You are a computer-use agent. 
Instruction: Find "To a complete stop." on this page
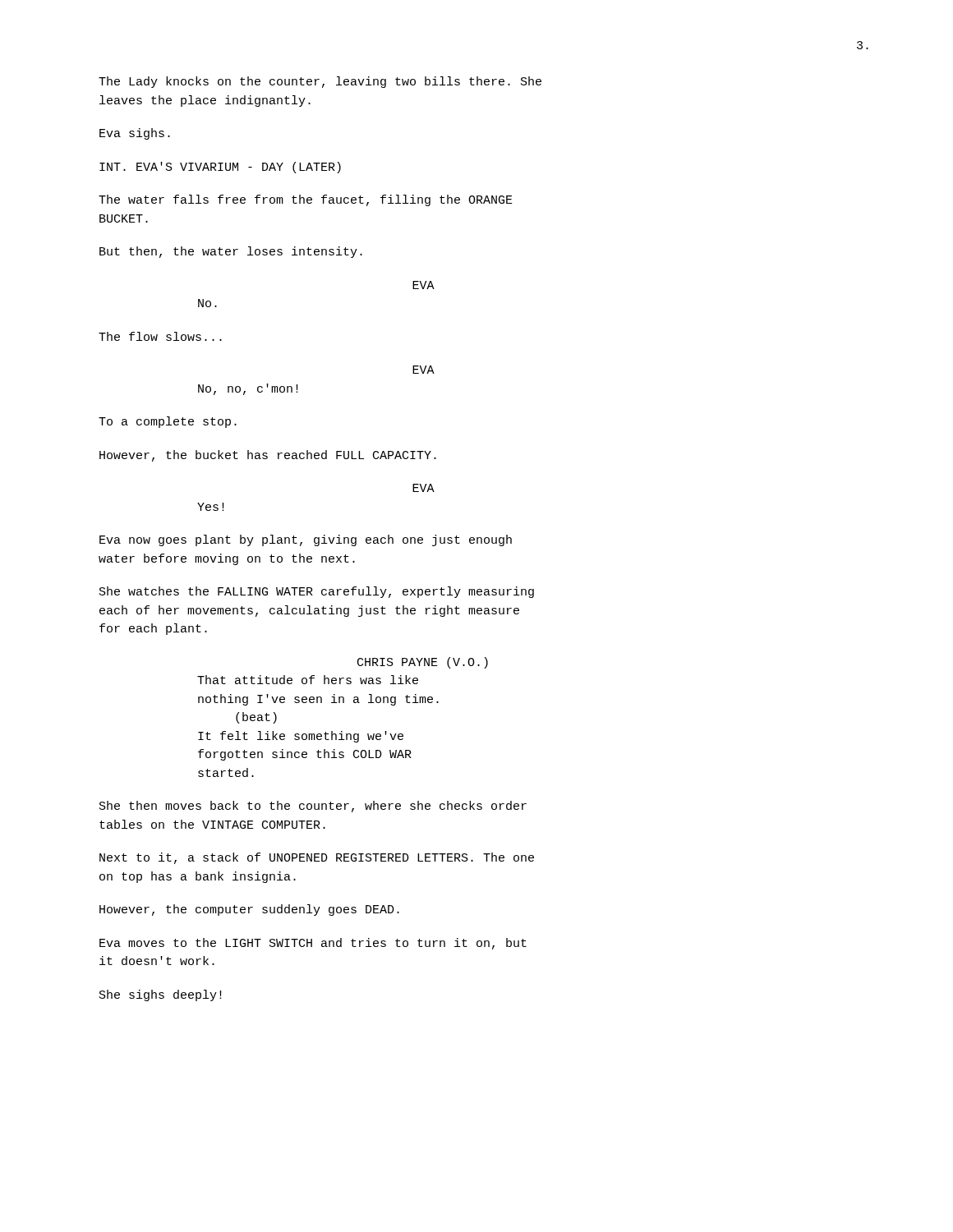(x=169, y=423)
